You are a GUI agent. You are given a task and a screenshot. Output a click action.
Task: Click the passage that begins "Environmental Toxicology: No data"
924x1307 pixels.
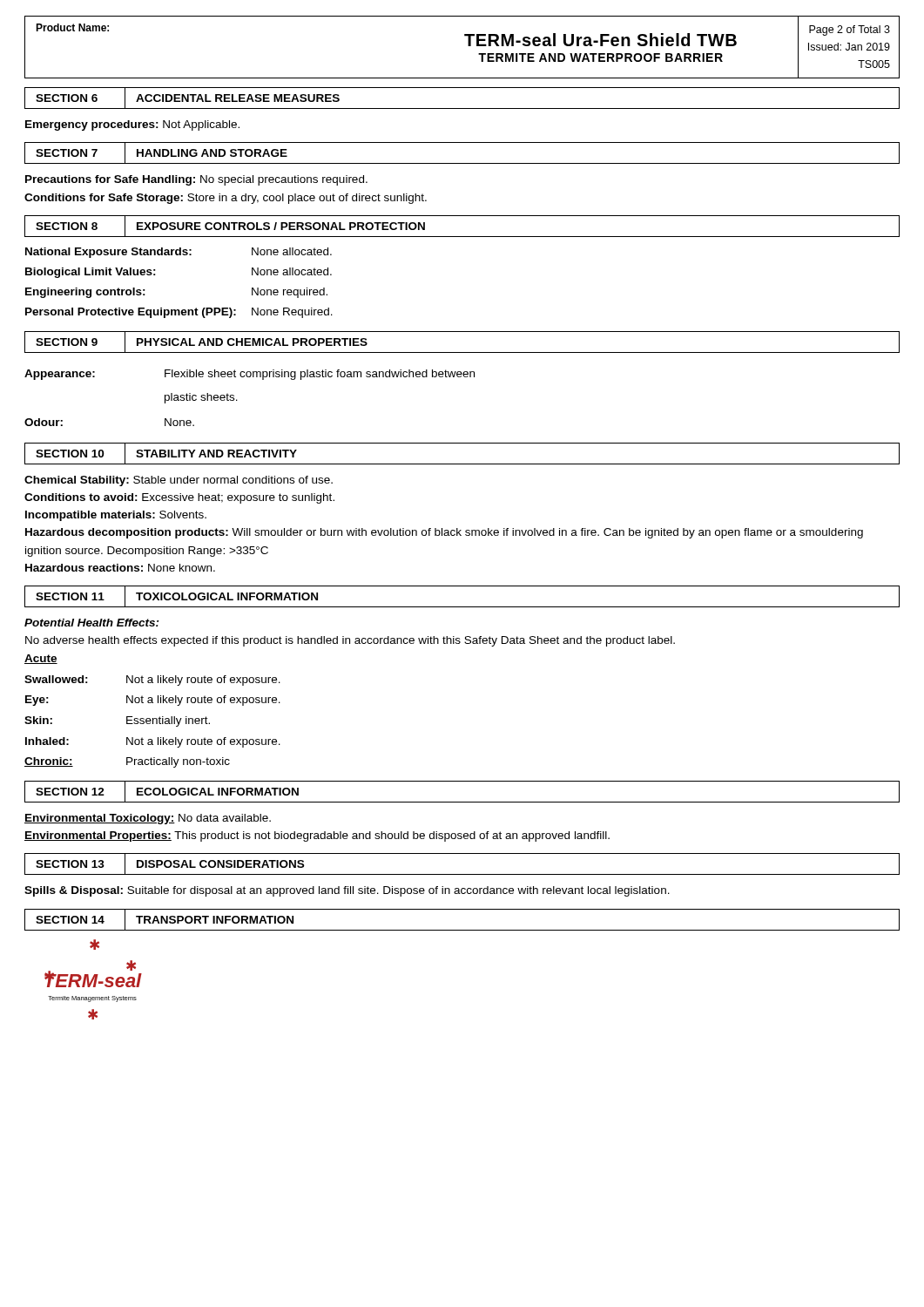[x=317, y=826]
